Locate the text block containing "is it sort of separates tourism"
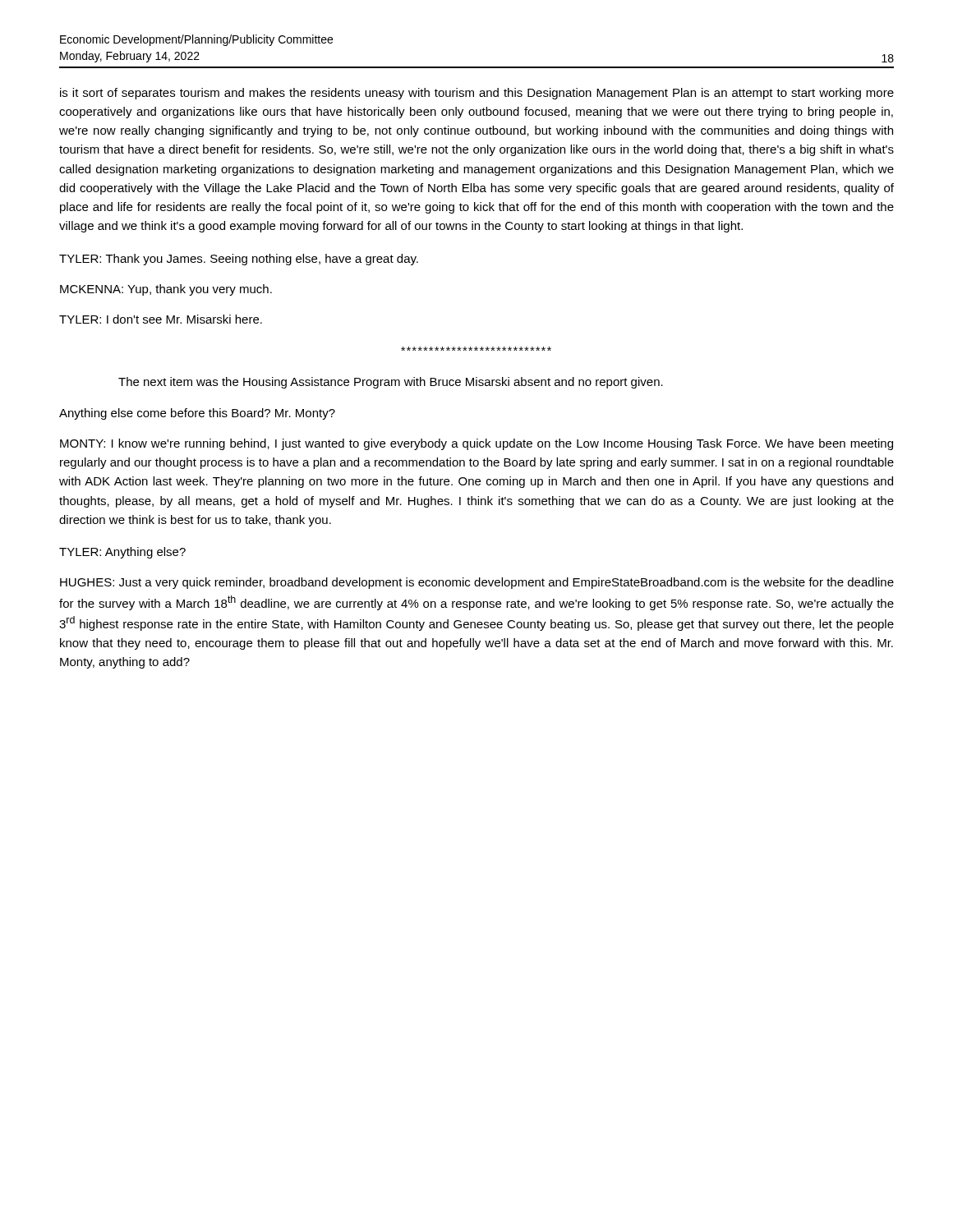Image resolution: width=953 pixels, height=1232 pixels. tap(476, 159)
